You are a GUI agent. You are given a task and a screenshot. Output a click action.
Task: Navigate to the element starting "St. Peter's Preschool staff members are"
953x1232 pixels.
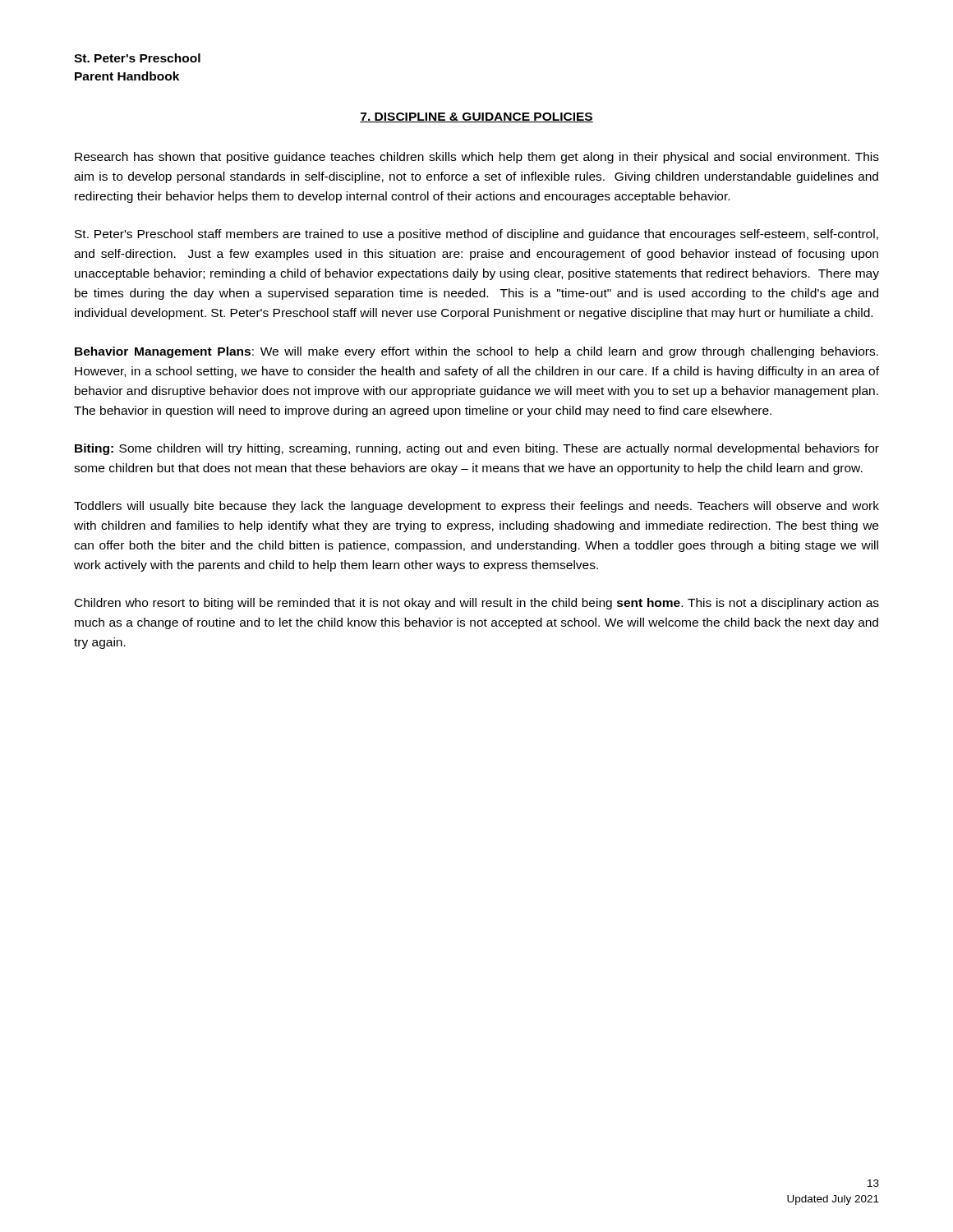pos(476,274)
